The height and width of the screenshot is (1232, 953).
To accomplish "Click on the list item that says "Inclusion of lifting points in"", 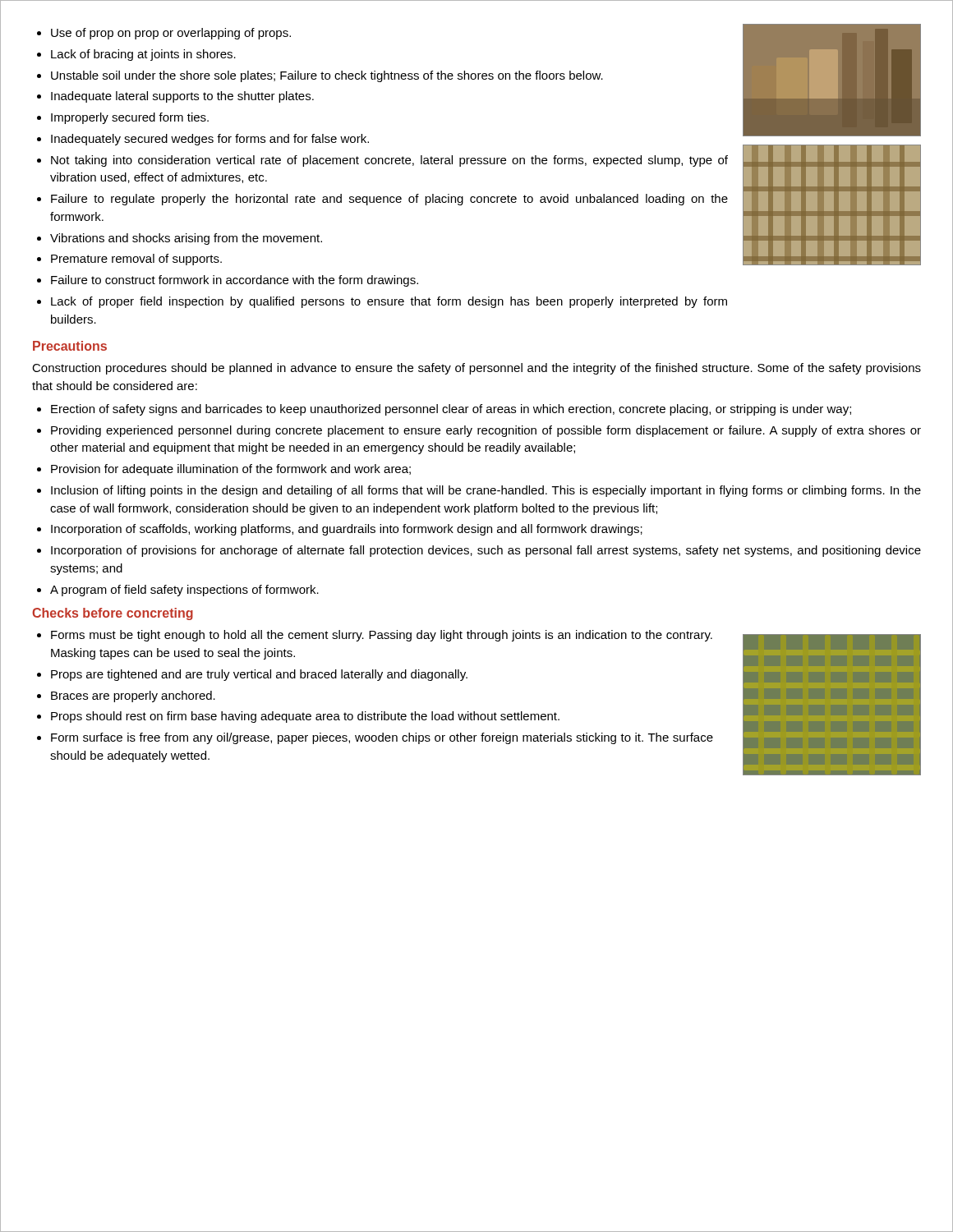I will coord(476,499).
